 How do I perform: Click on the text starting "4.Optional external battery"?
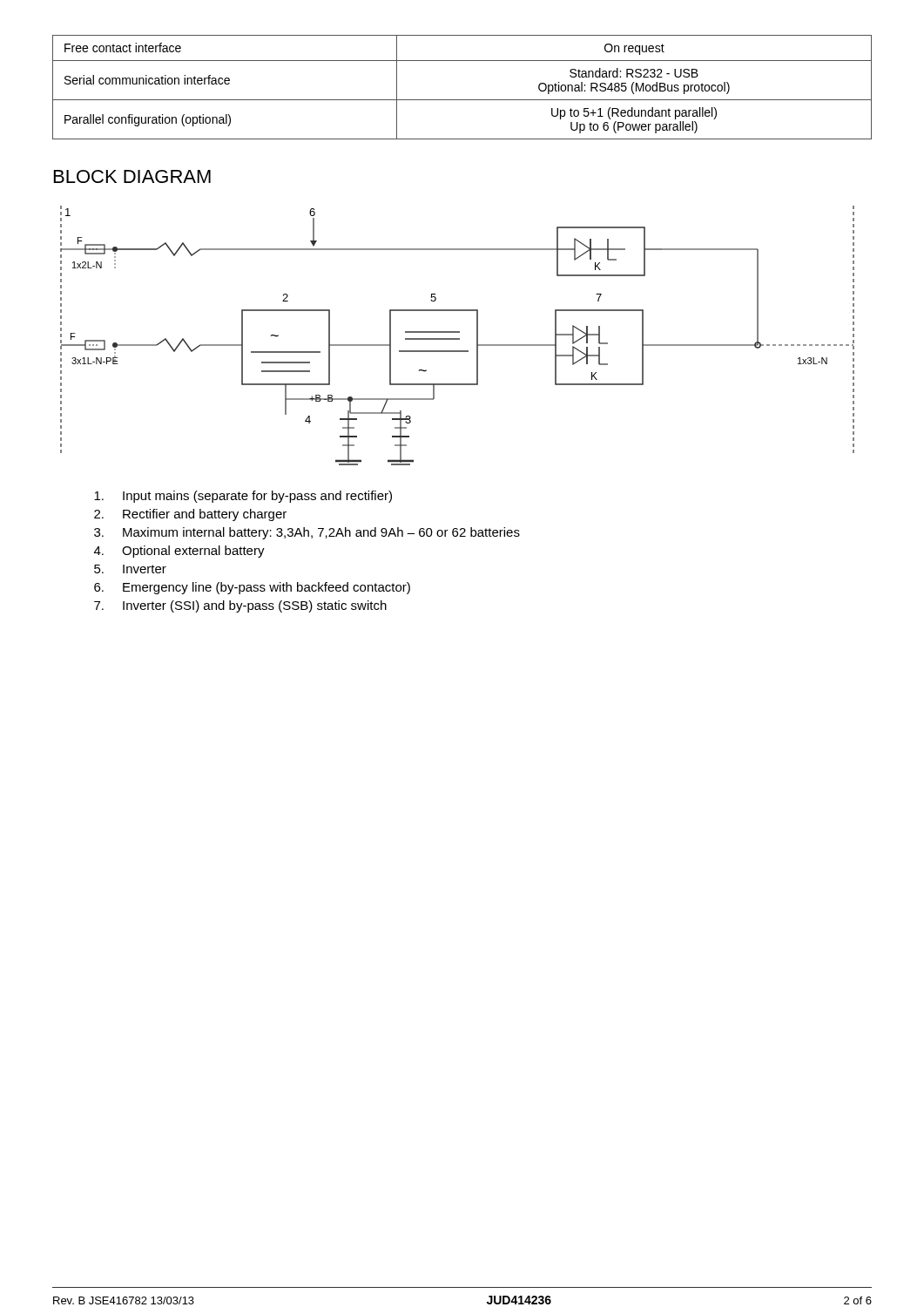(x=179, y=552)
